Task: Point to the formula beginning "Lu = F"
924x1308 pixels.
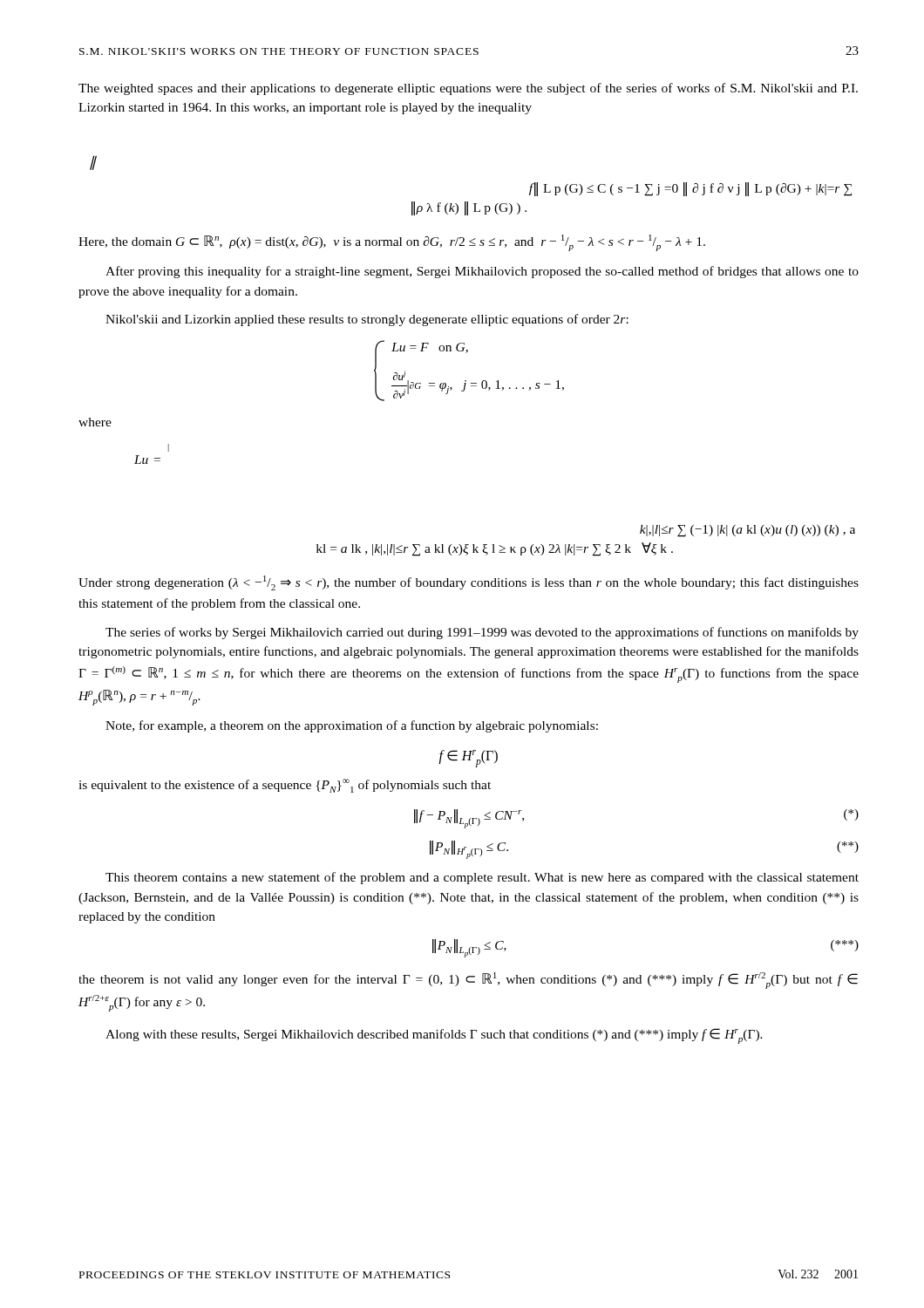Action: point(469,371)
